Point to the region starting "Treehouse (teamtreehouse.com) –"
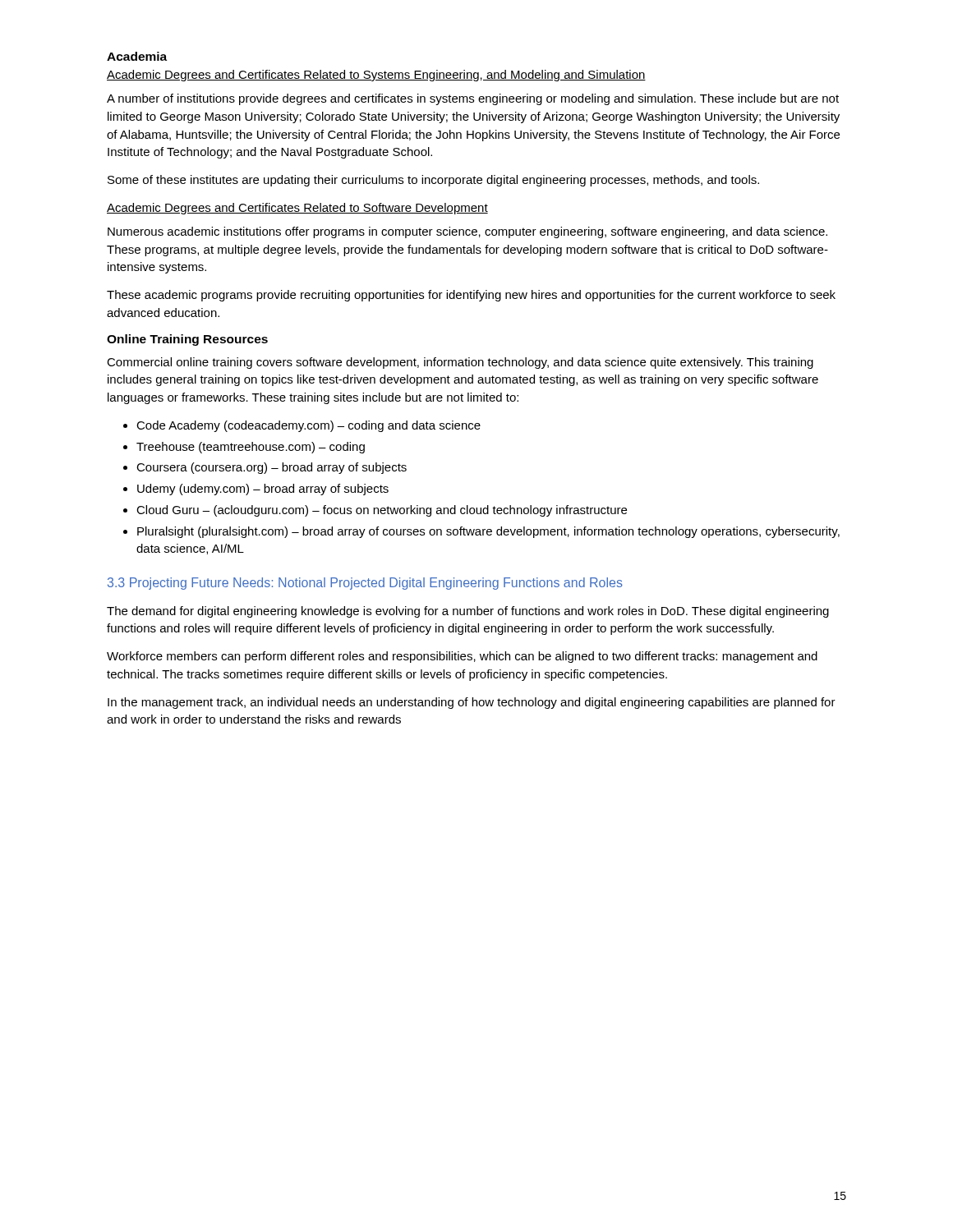 251,448
